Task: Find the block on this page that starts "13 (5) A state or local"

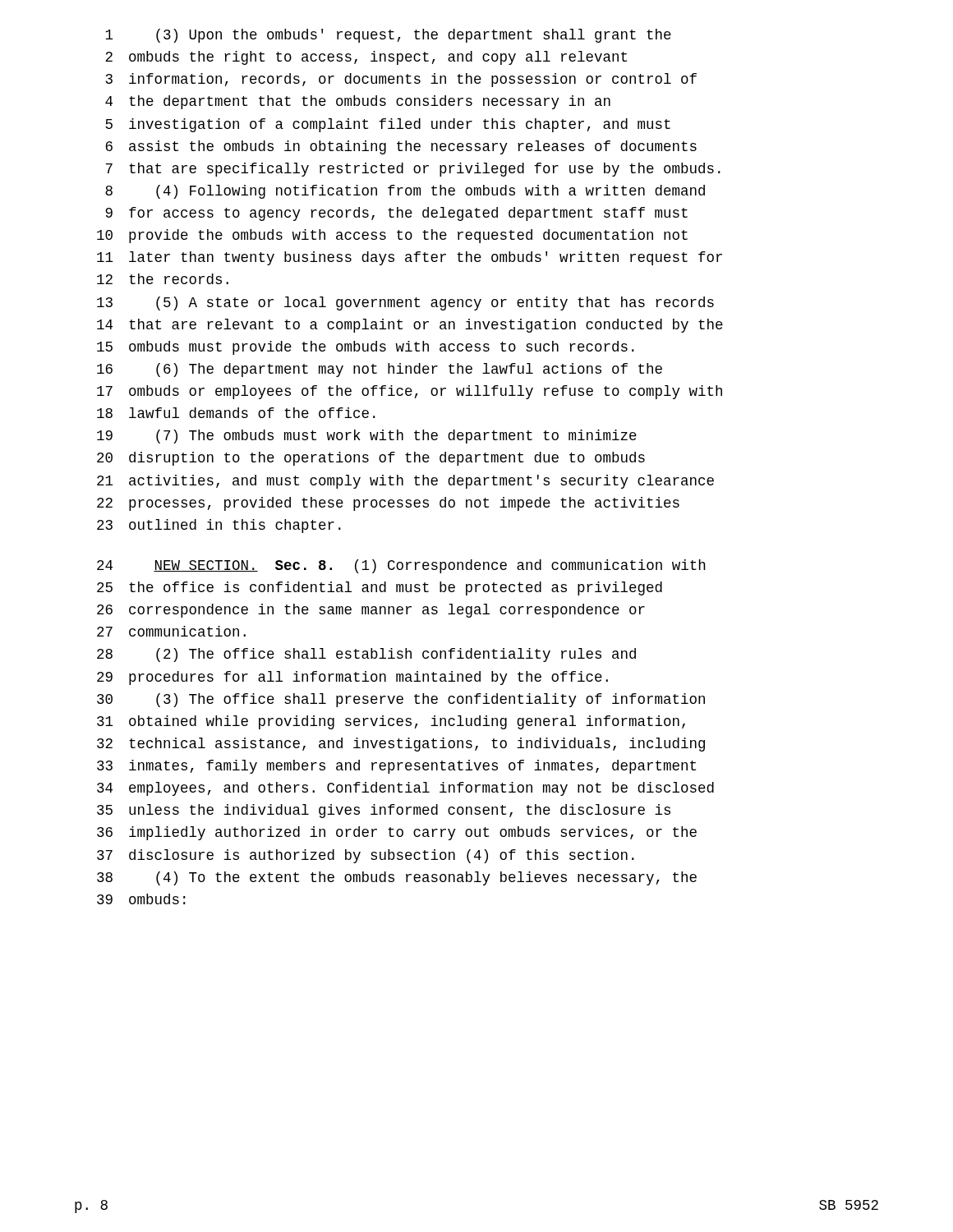Action: point(476,325)
